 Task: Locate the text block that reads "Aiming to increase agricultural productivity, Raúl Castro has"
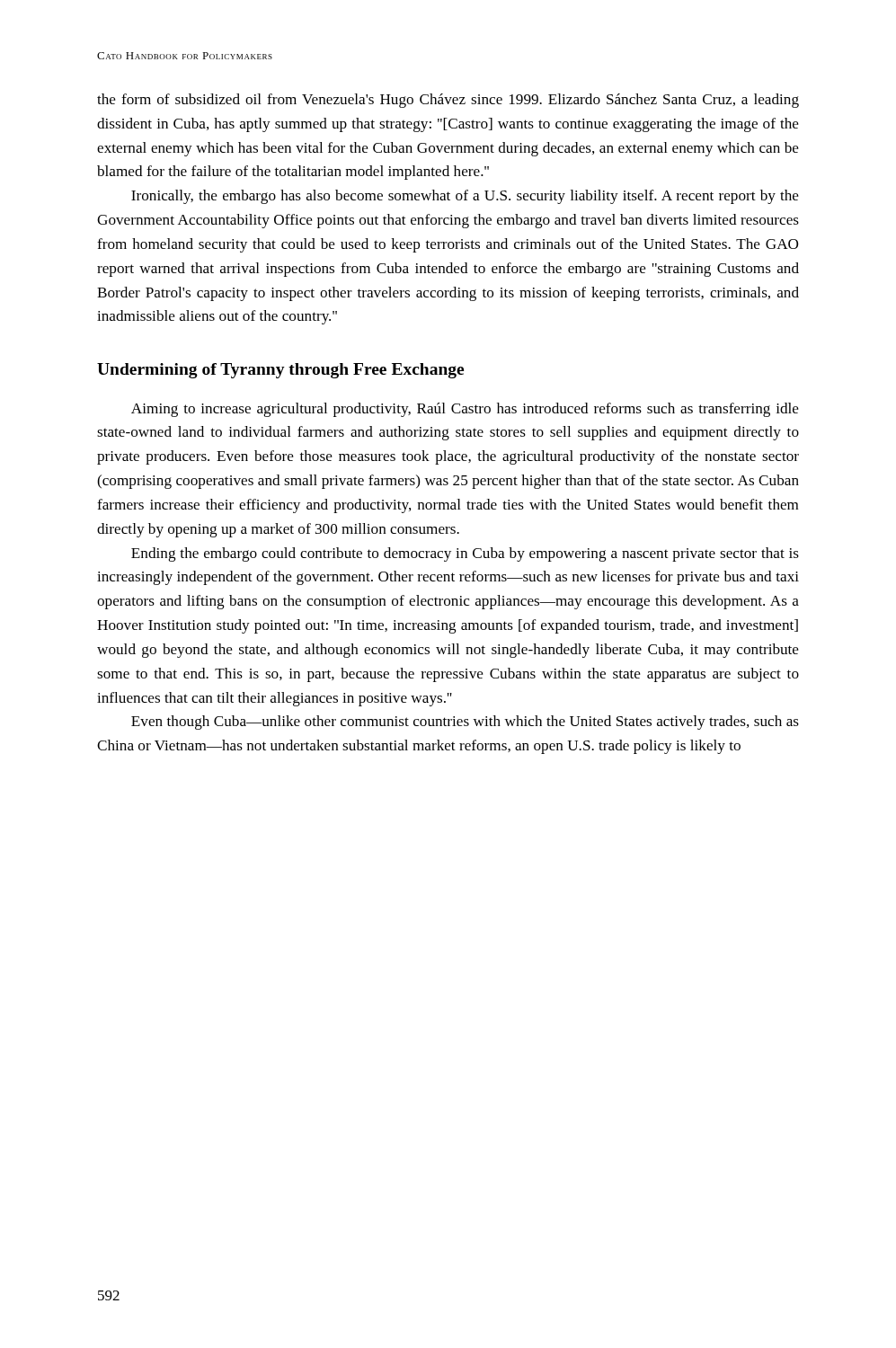click(448, 578)
